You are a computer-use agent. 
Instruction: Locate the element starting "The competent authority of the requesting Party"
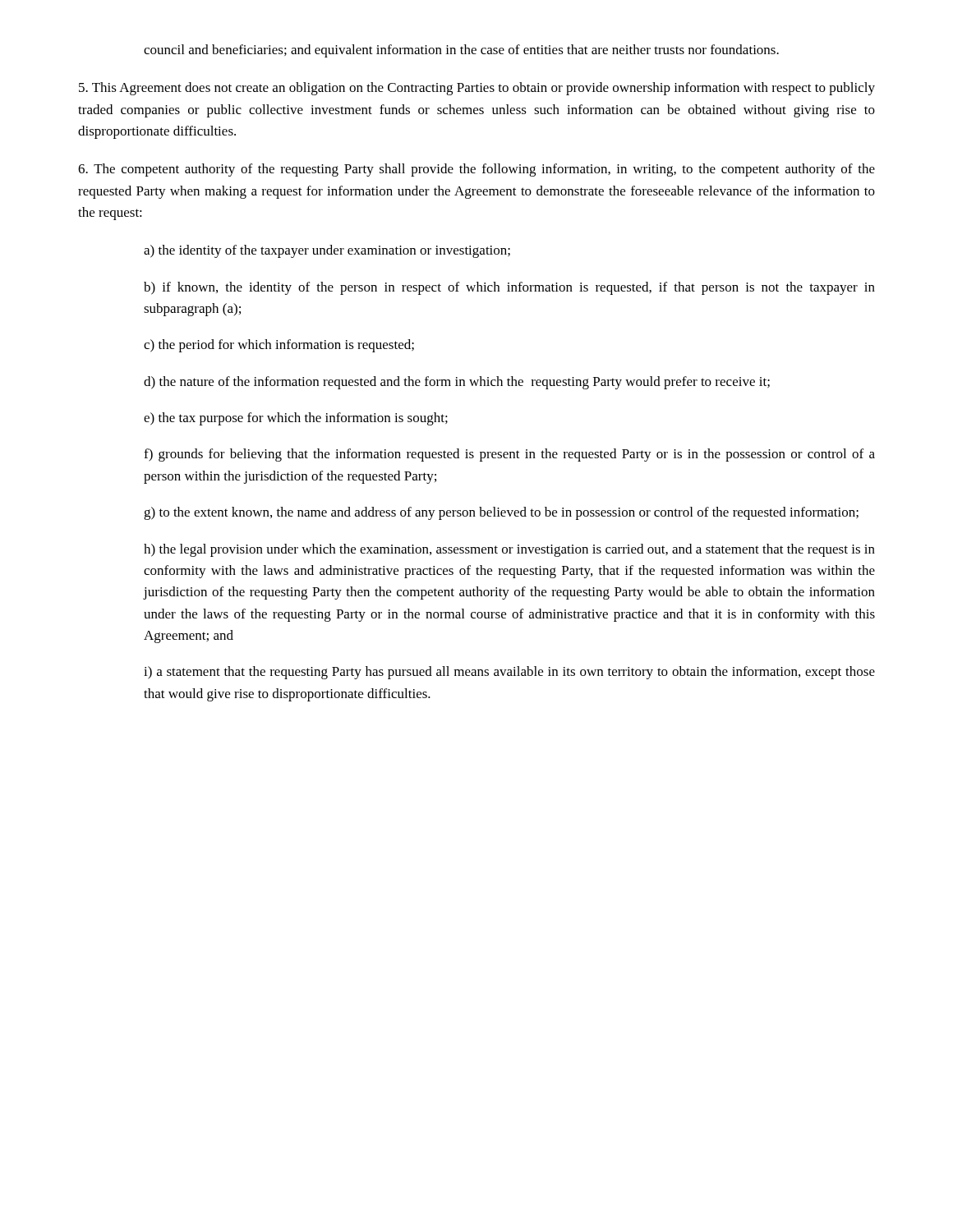pyautogui.click(x=476, y=191)
